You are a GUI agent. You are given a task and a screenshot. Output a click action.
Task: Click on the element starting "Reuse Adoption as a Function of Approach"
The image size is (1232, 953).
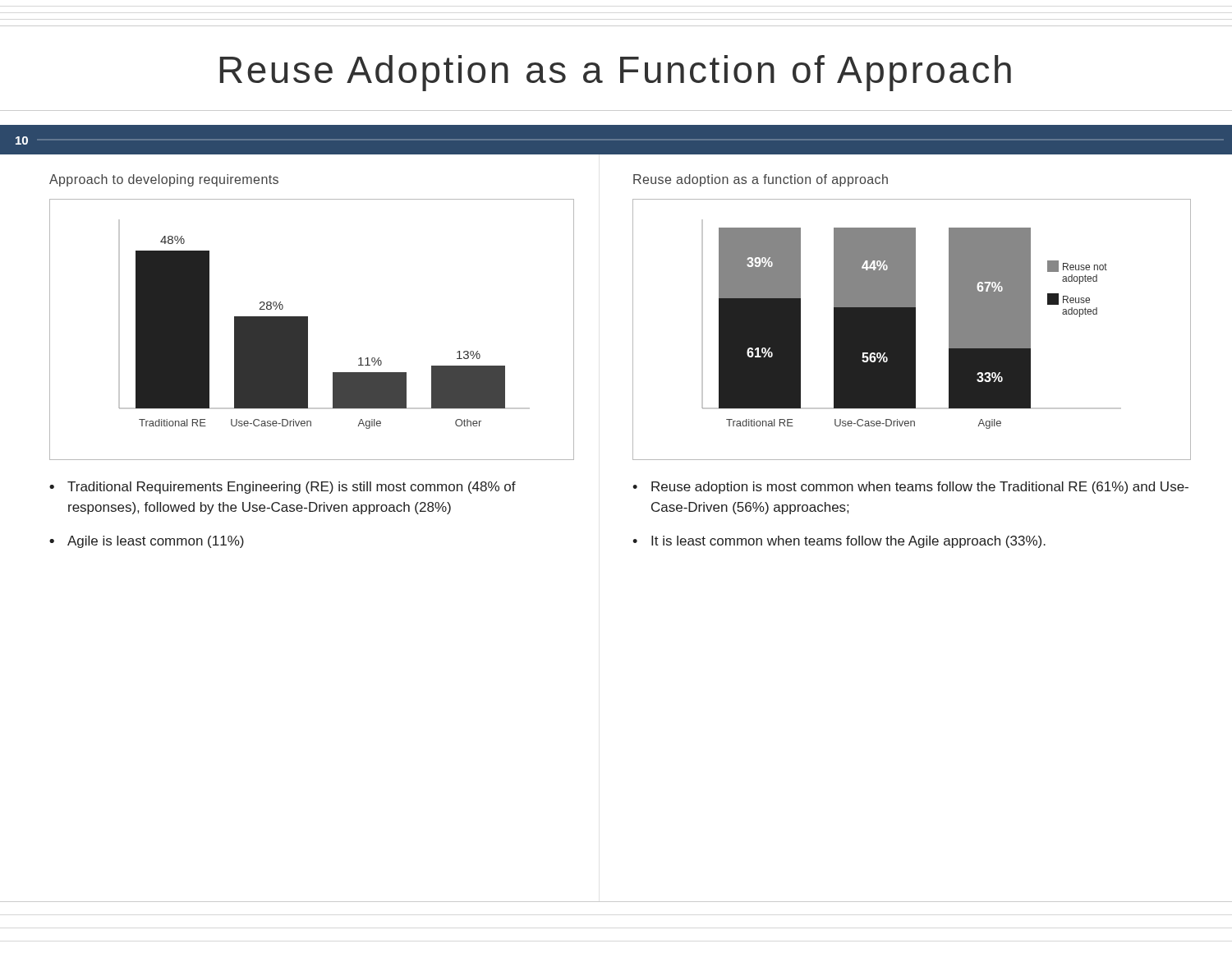point(616,70)
